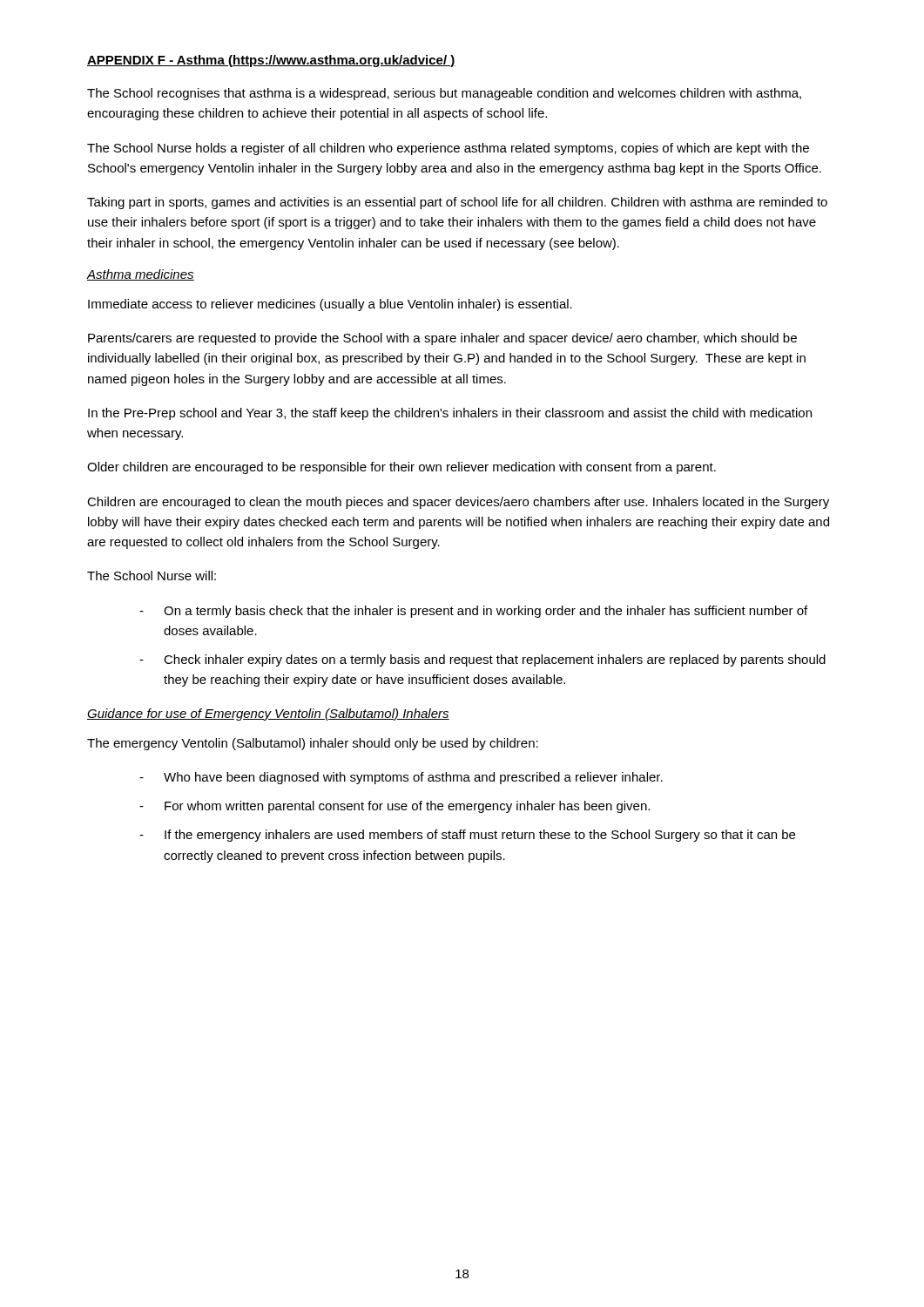Find the section header containing "Guidance for use"

268,713
